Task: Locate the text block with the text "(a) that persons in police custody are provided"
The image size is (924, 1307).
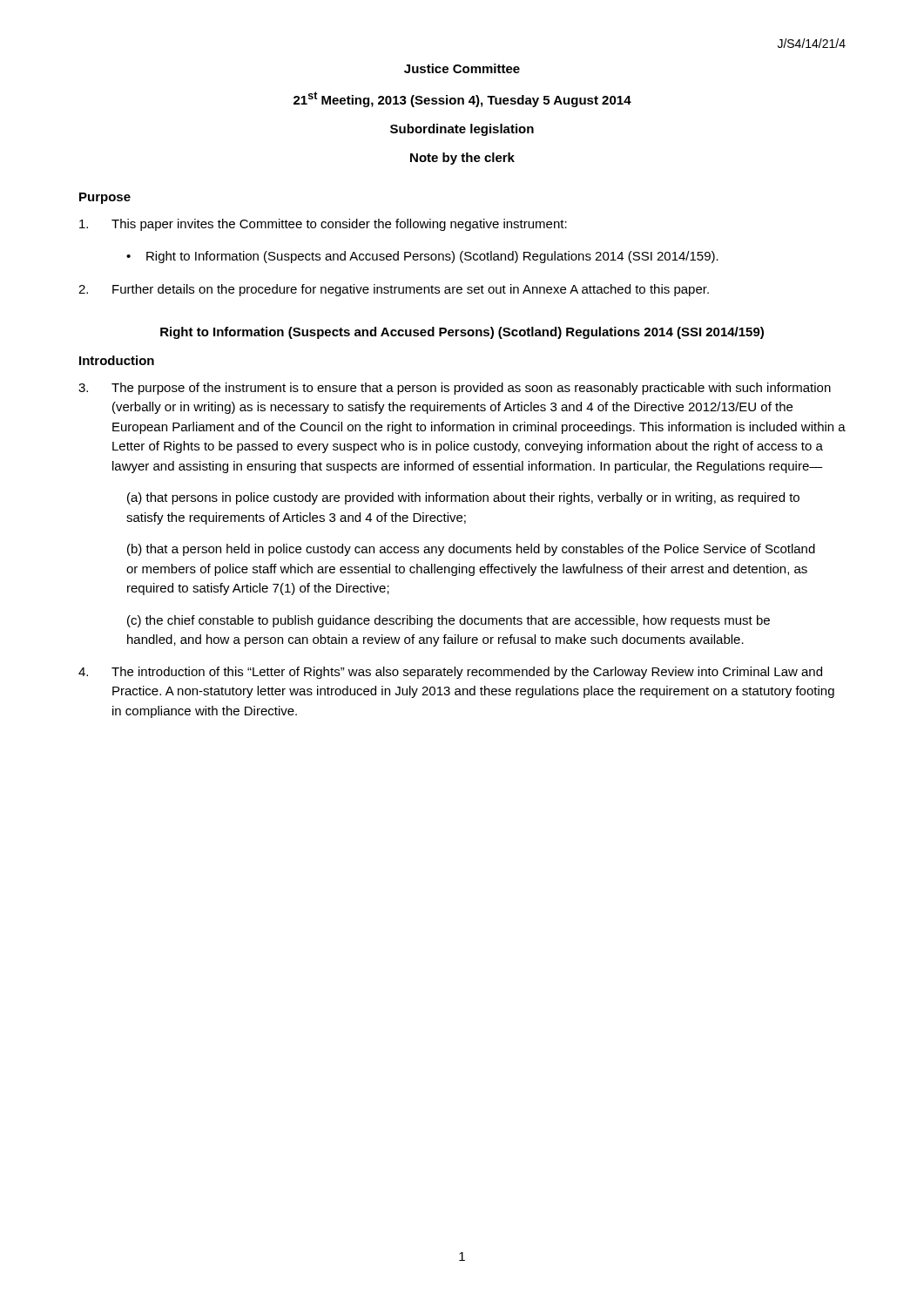Action: (463, 507)
